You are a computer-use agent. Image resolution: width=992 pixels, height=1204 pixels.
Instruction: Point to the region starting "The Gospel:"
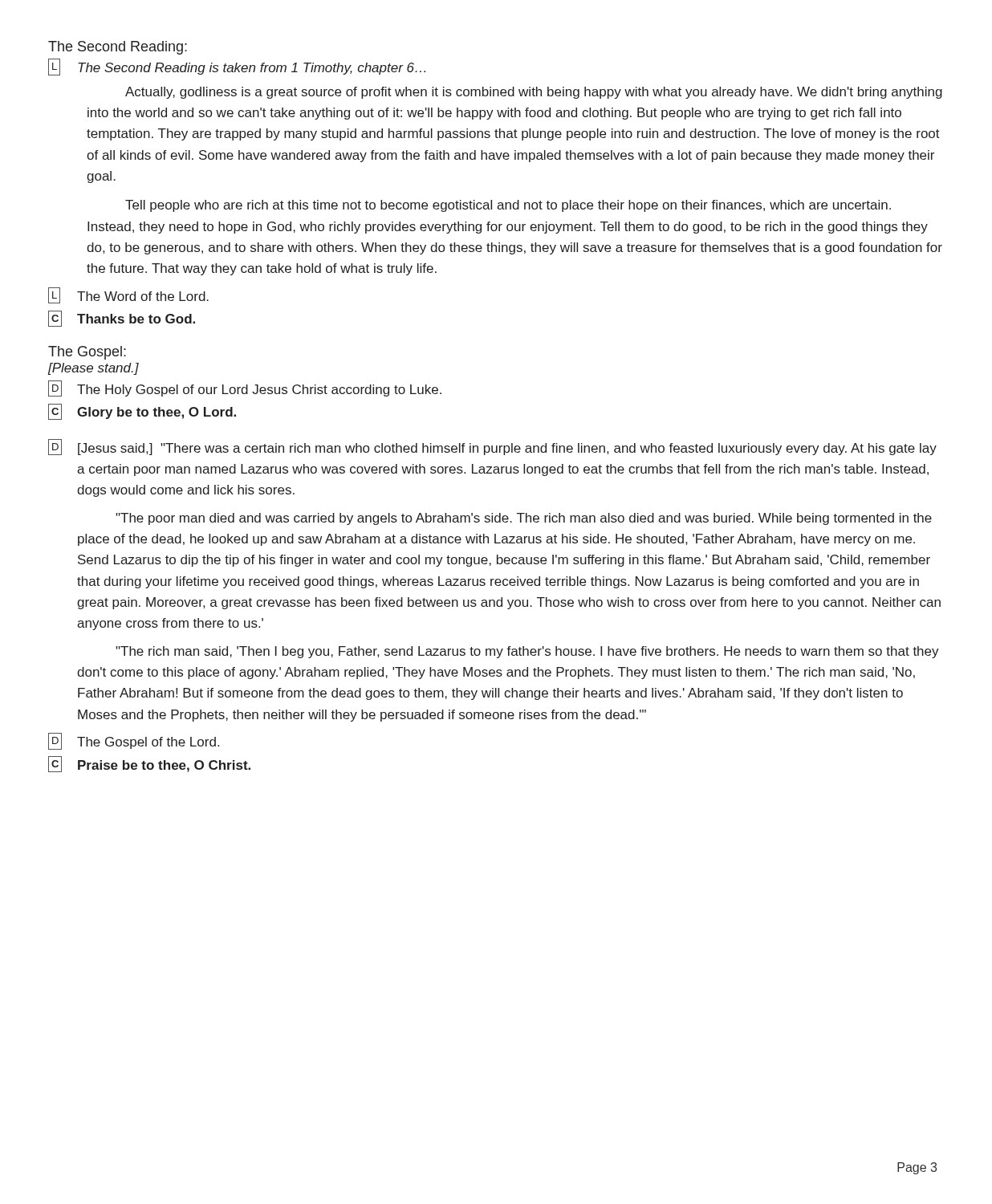[x=87, y=351]
